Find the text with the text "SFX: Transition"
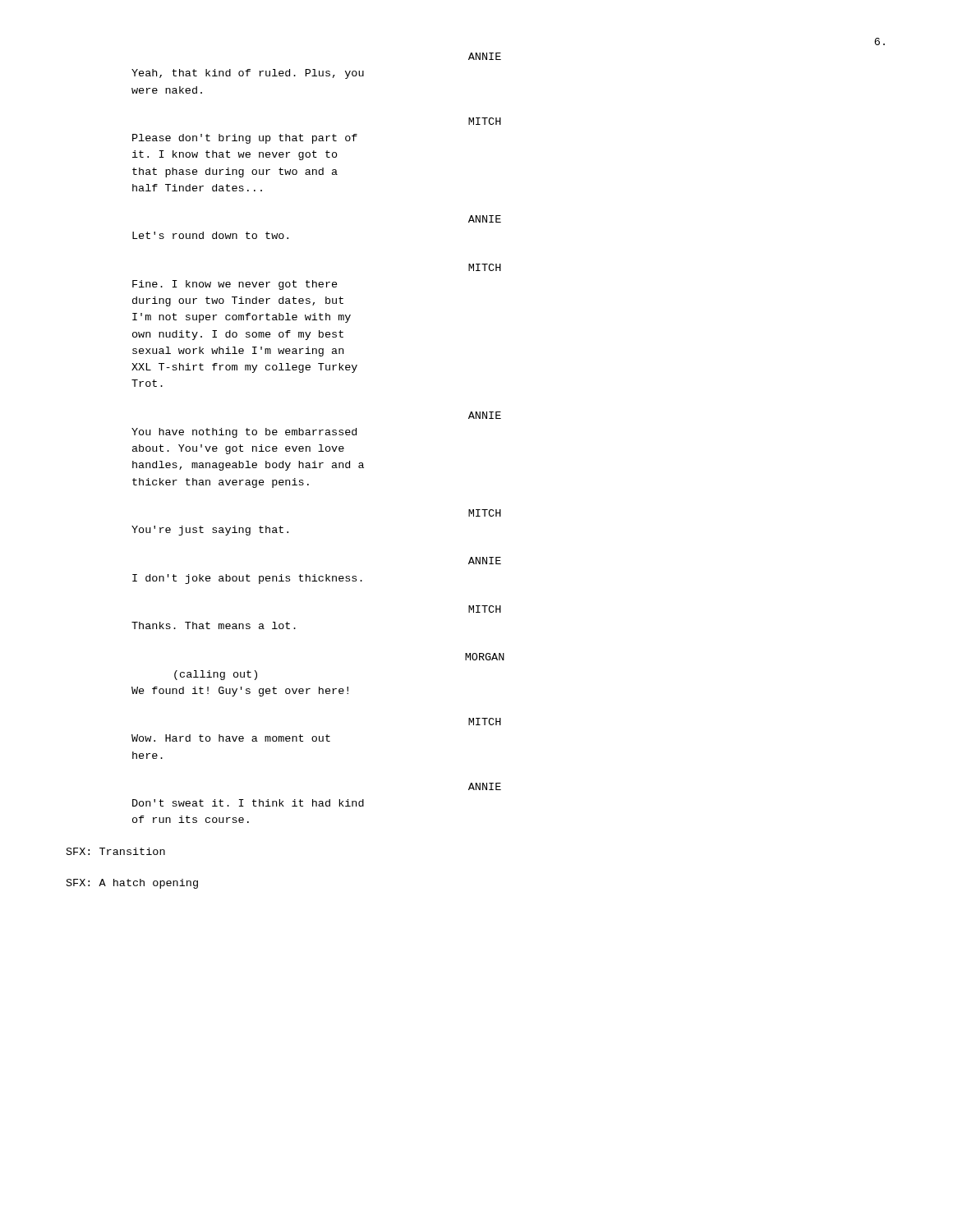 116,852
